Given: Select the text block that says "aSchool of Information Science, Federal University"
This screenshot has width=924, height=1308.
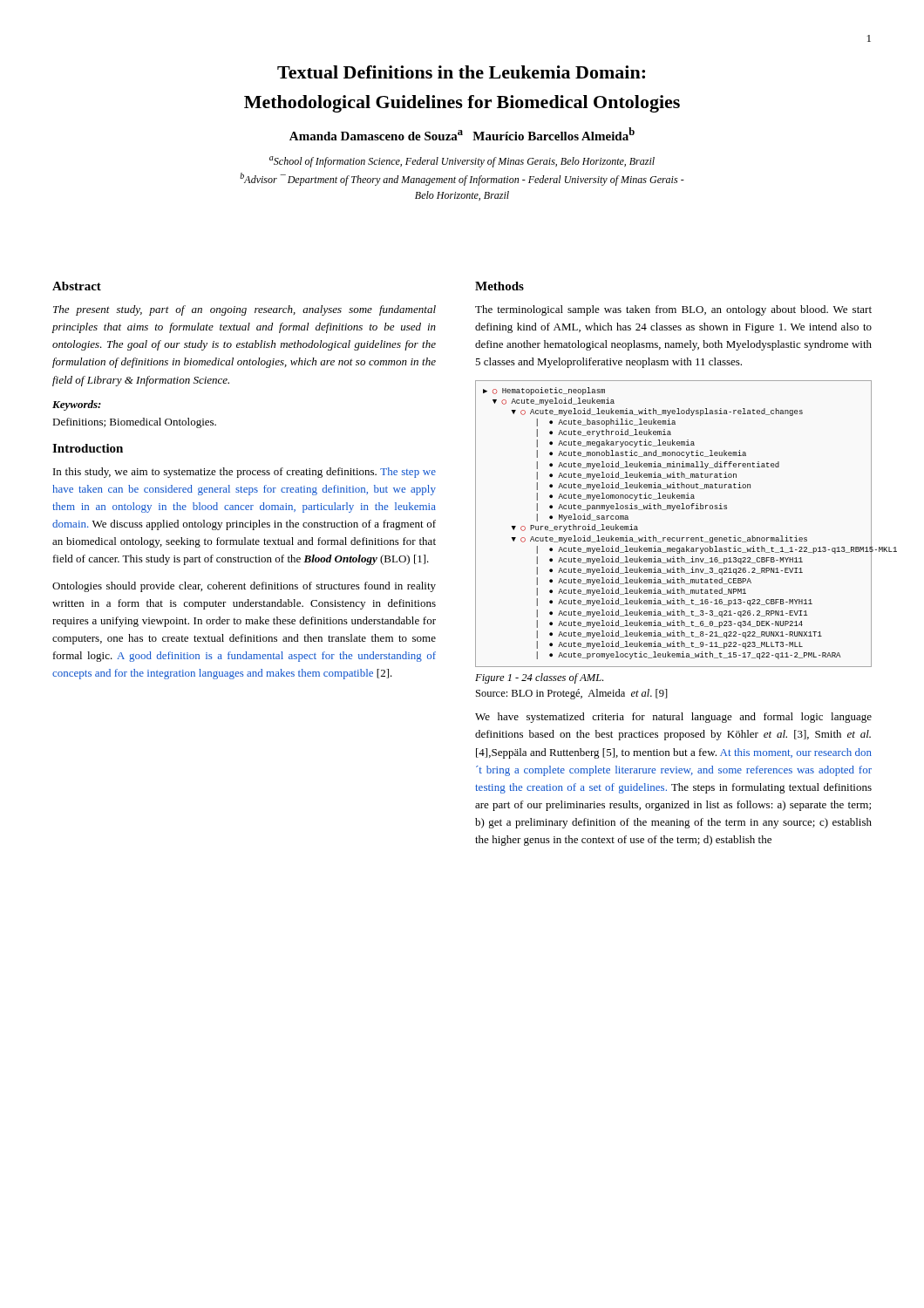Looking at the screenshot, I should point(462,177).
